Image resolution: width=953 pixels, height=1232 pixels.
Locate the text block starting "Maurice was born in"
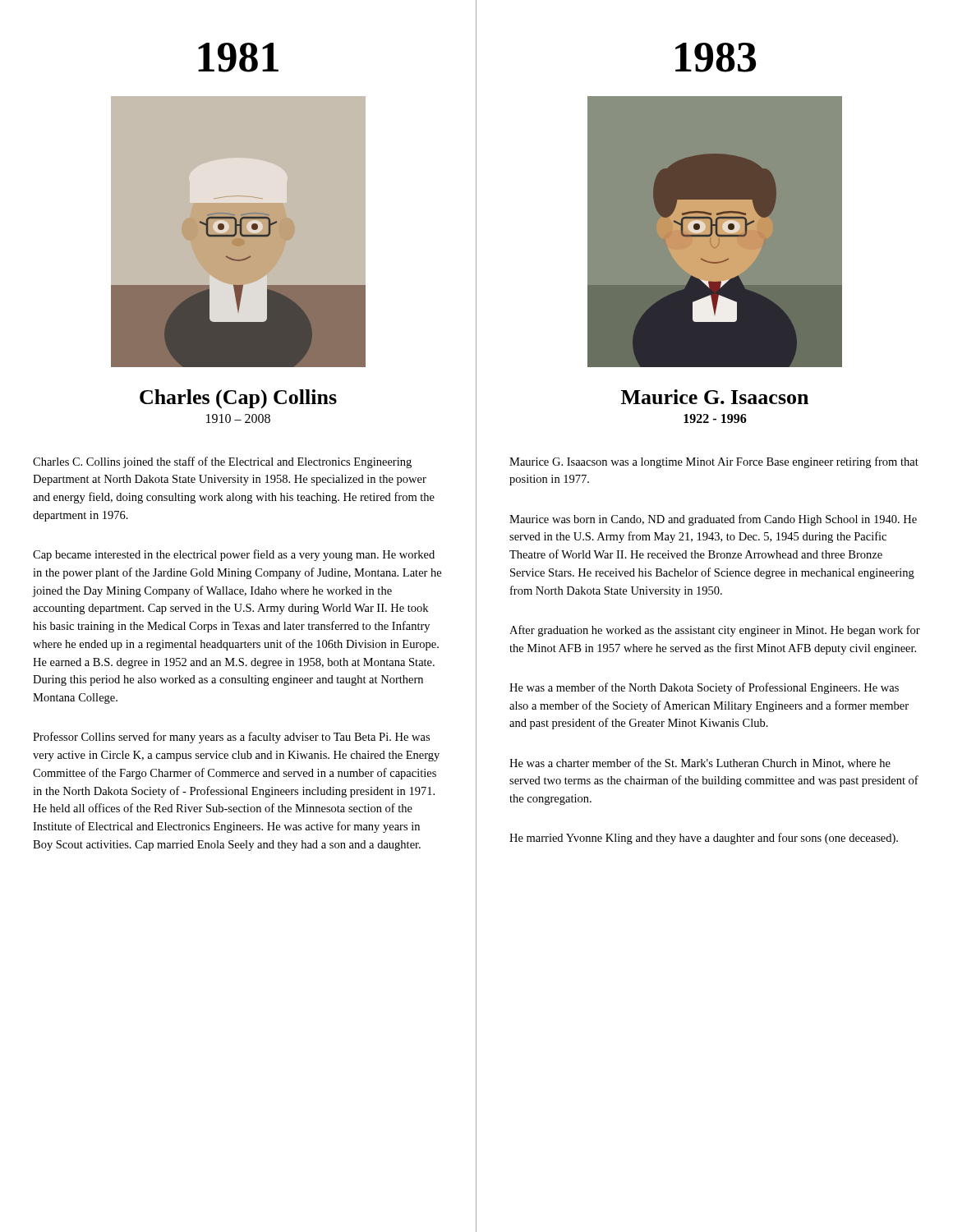(x=713, y=554)
